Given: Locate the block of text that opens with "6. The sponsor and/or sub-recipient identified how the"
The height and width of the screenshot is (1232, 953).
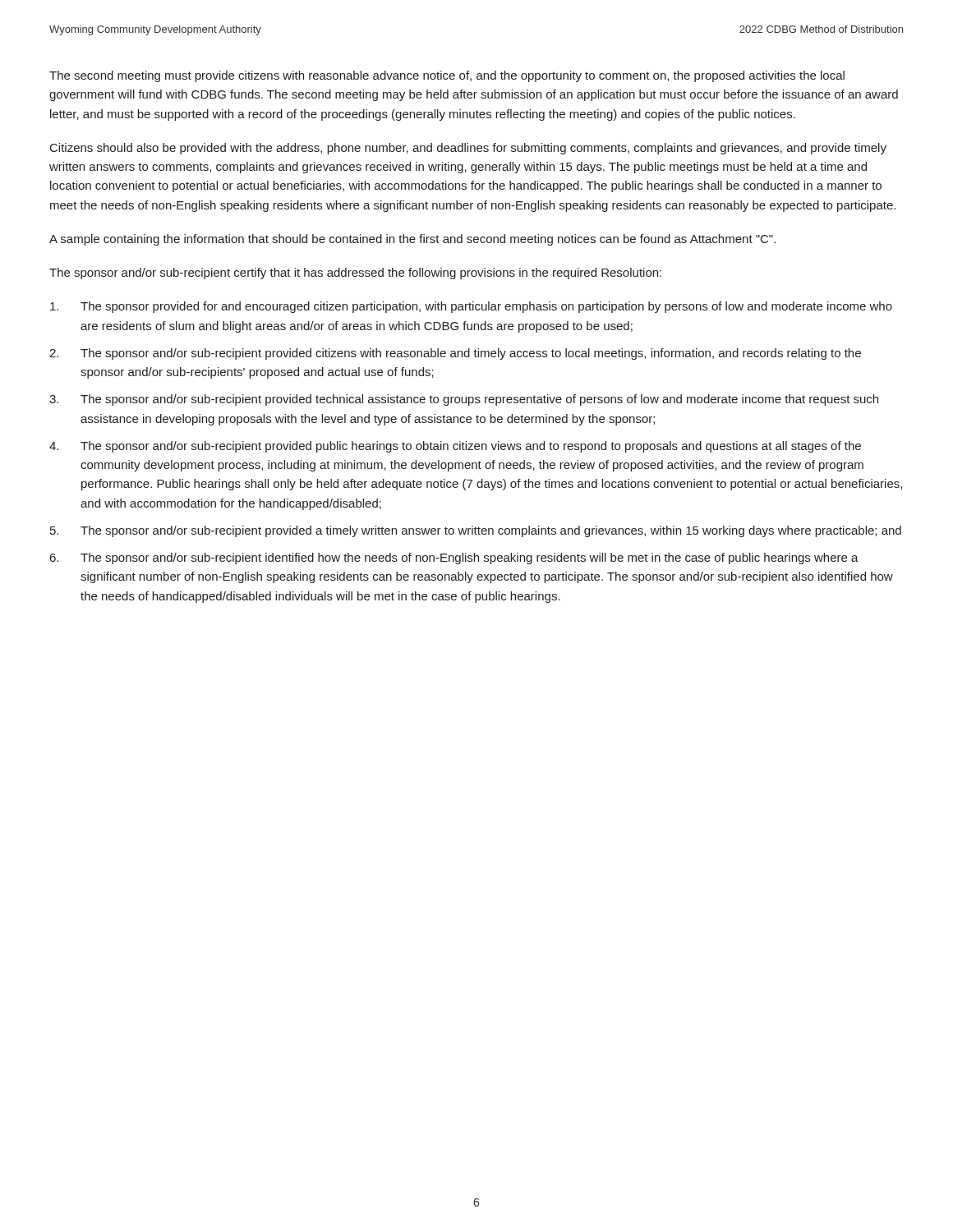Looking at the screenshot, I should coord(476,577).
